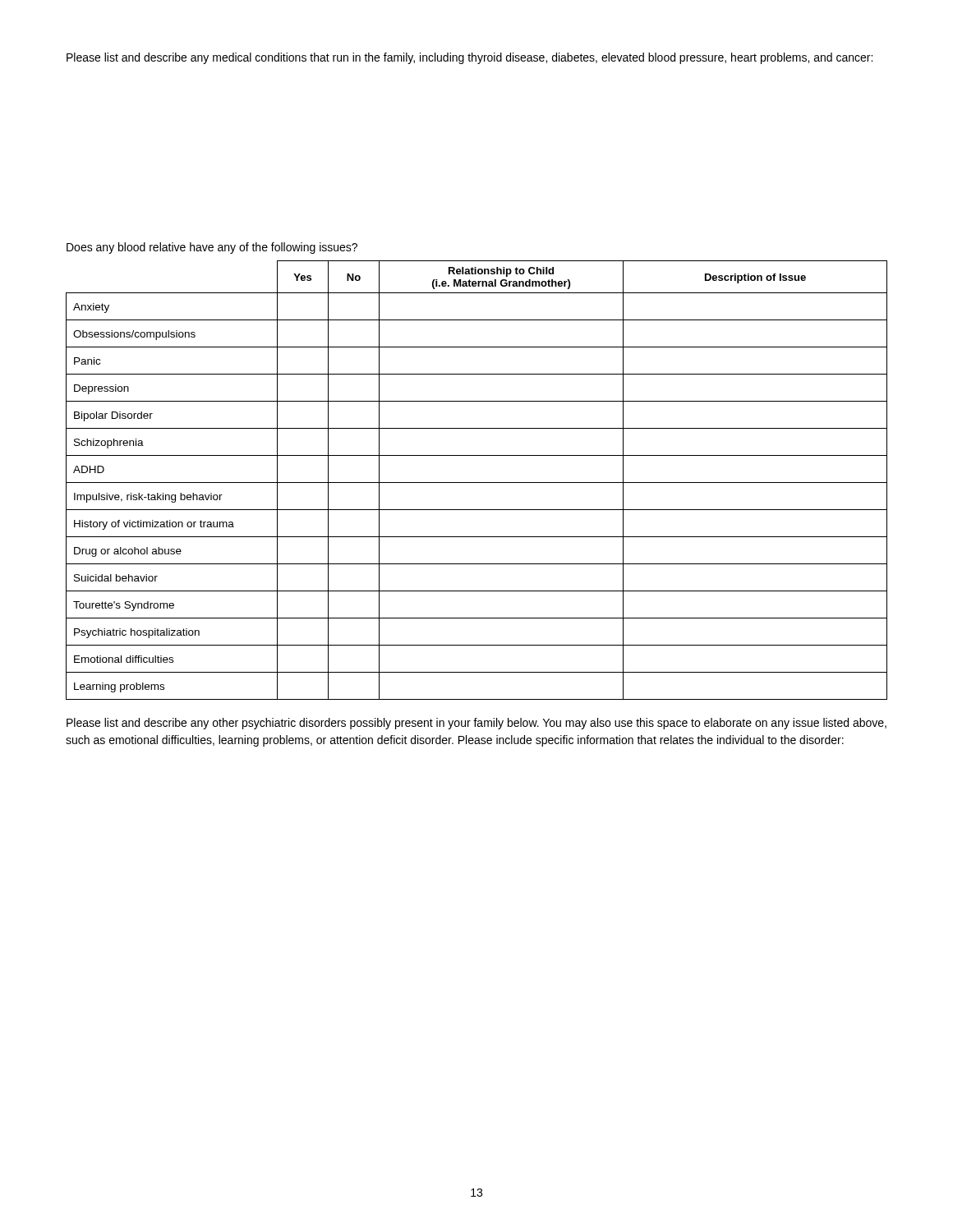Find the block starting "Does any blood"
Screen dimensions: 1232x953
pos(212,247)
